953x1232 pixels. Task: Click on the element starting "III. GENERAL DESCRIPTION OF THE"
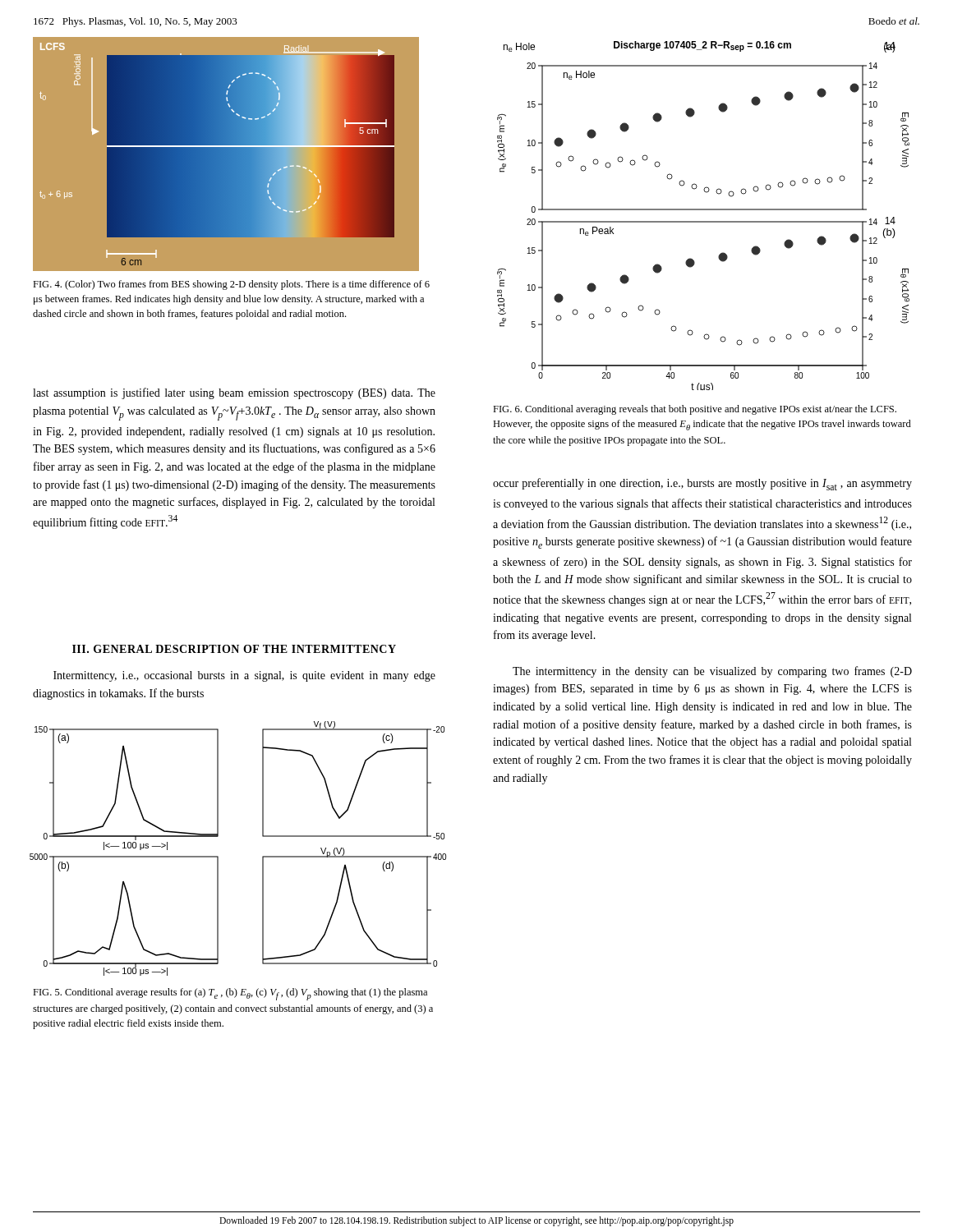234,649
